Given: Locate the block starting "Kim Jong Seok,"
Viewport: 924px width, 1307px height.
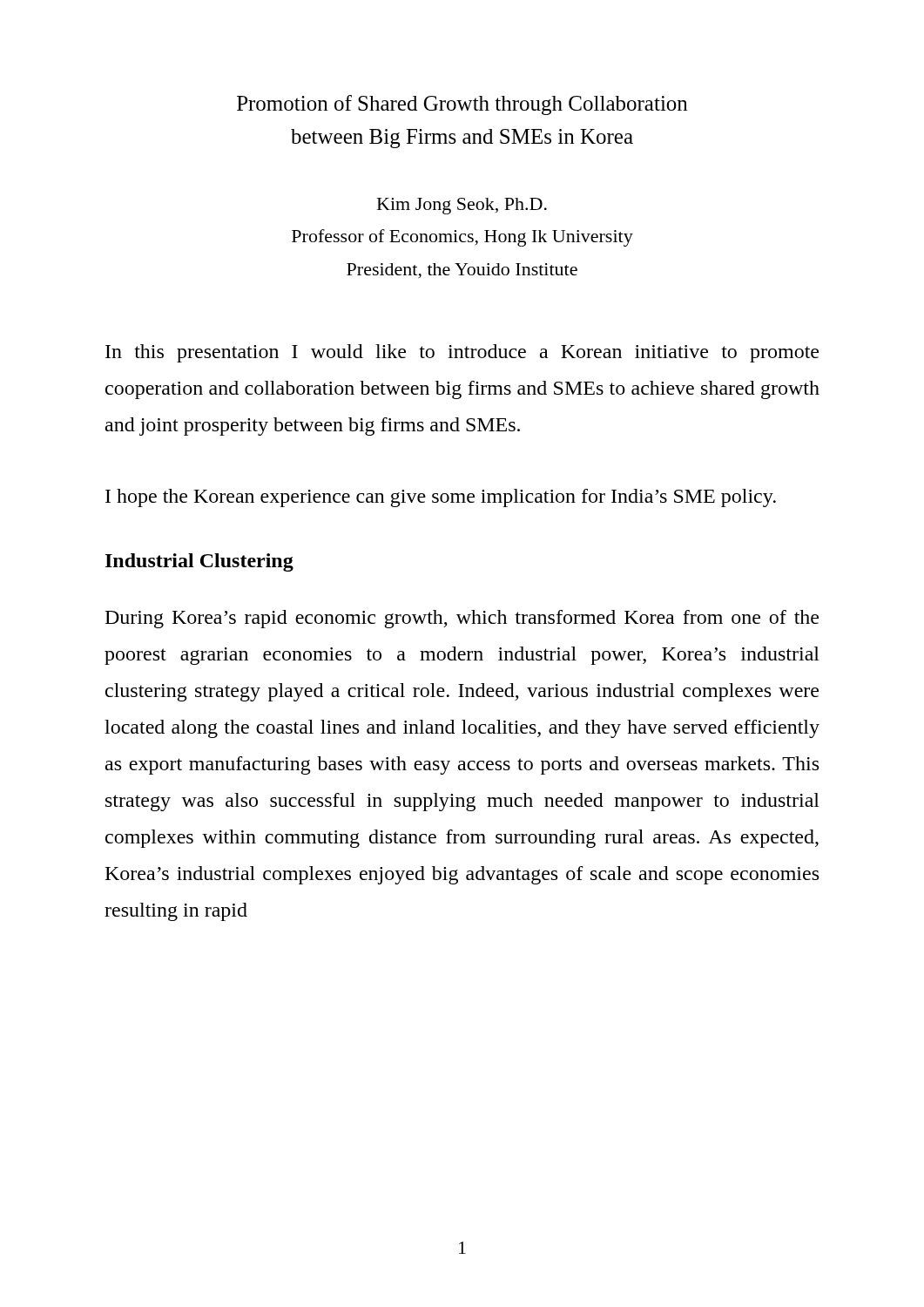Looking at the screenshot, I should pos(462,236).
